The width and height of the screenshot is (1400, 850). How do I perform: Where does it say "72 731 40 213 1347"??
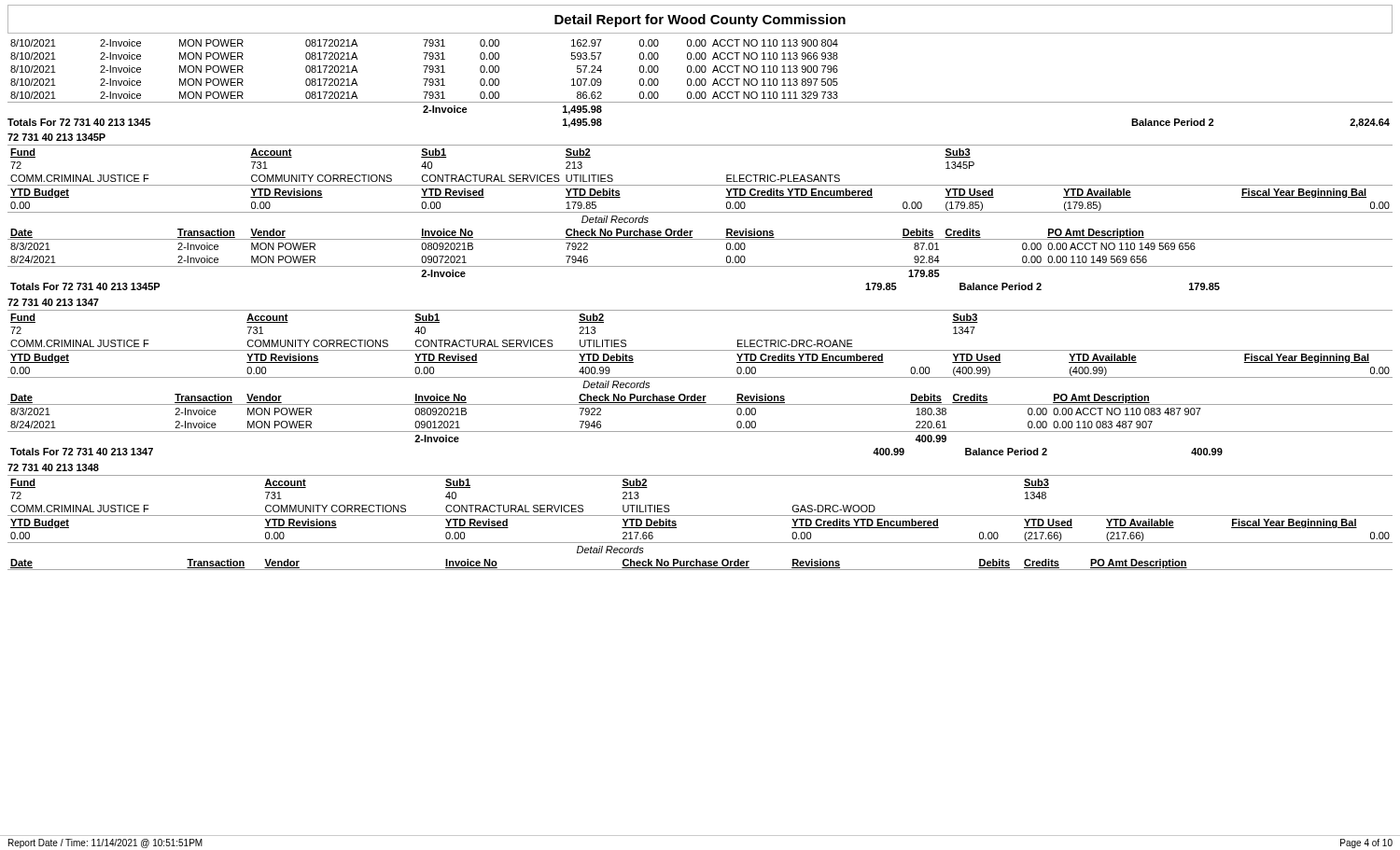53,302
